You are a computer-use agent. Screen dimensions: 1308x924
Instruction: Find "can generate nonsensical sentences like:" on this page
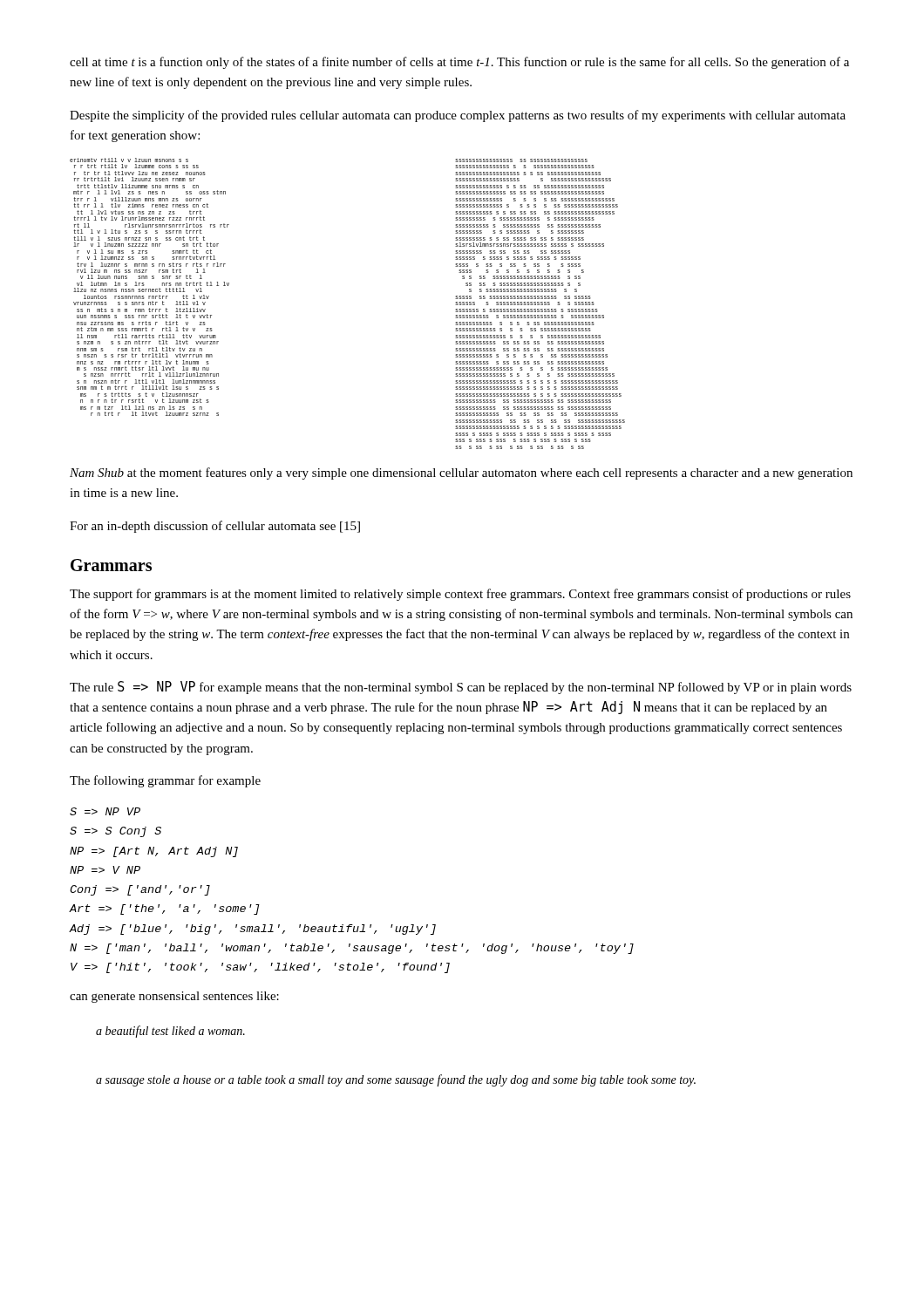click(175, 996)
